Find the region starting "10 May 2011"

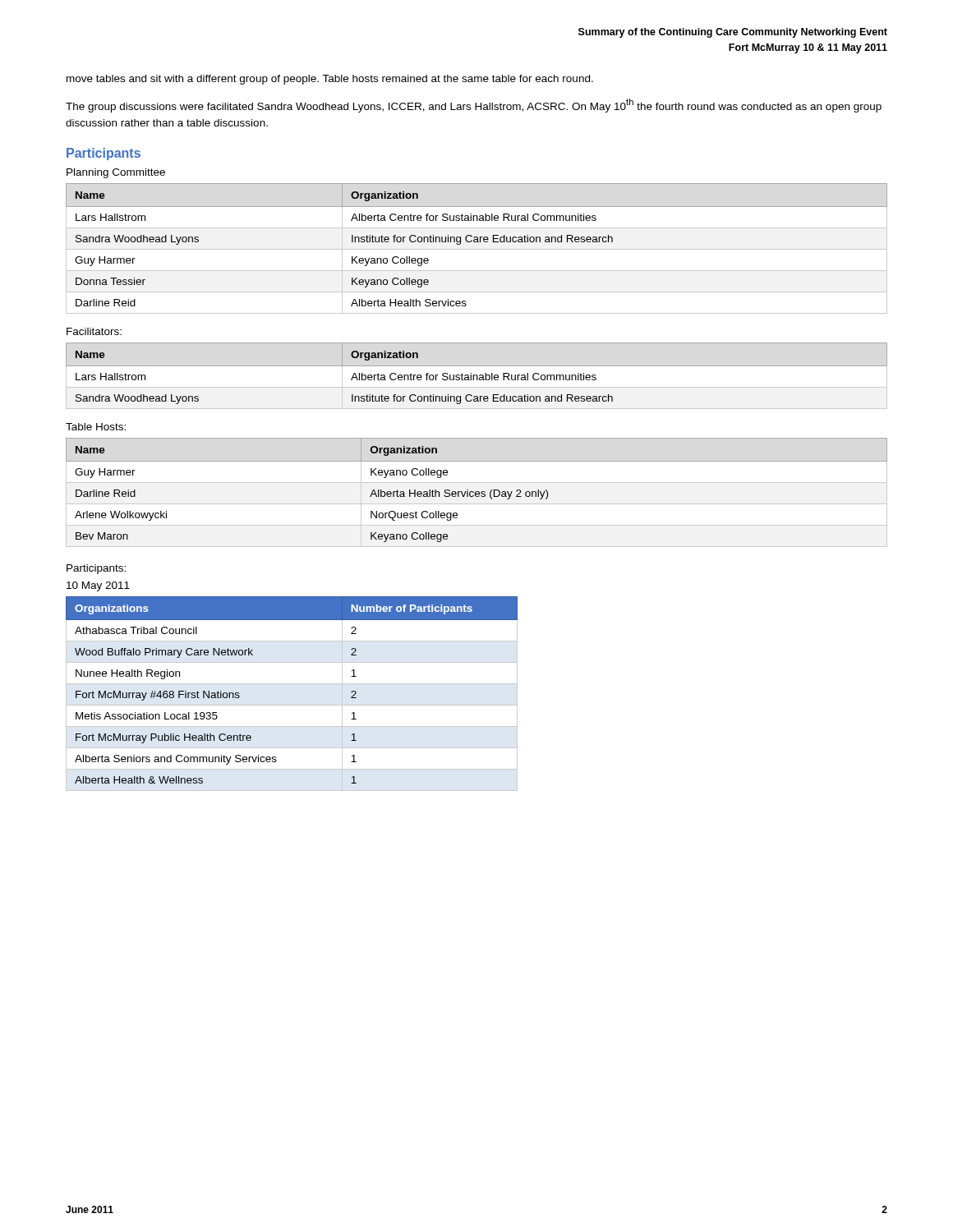point(98,585)
